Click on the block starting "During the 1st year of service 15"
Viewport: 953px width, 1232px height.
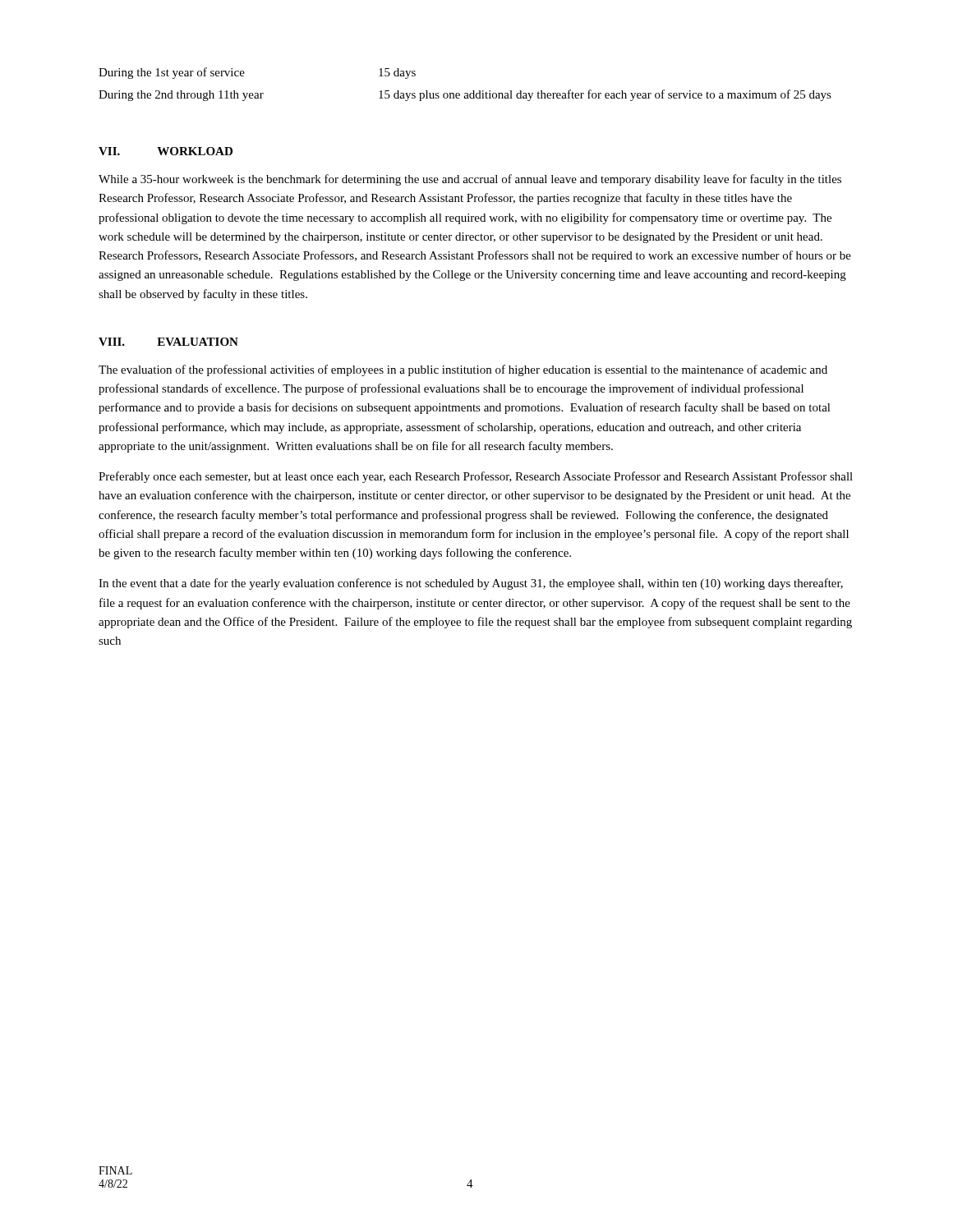tap(476, 84)
